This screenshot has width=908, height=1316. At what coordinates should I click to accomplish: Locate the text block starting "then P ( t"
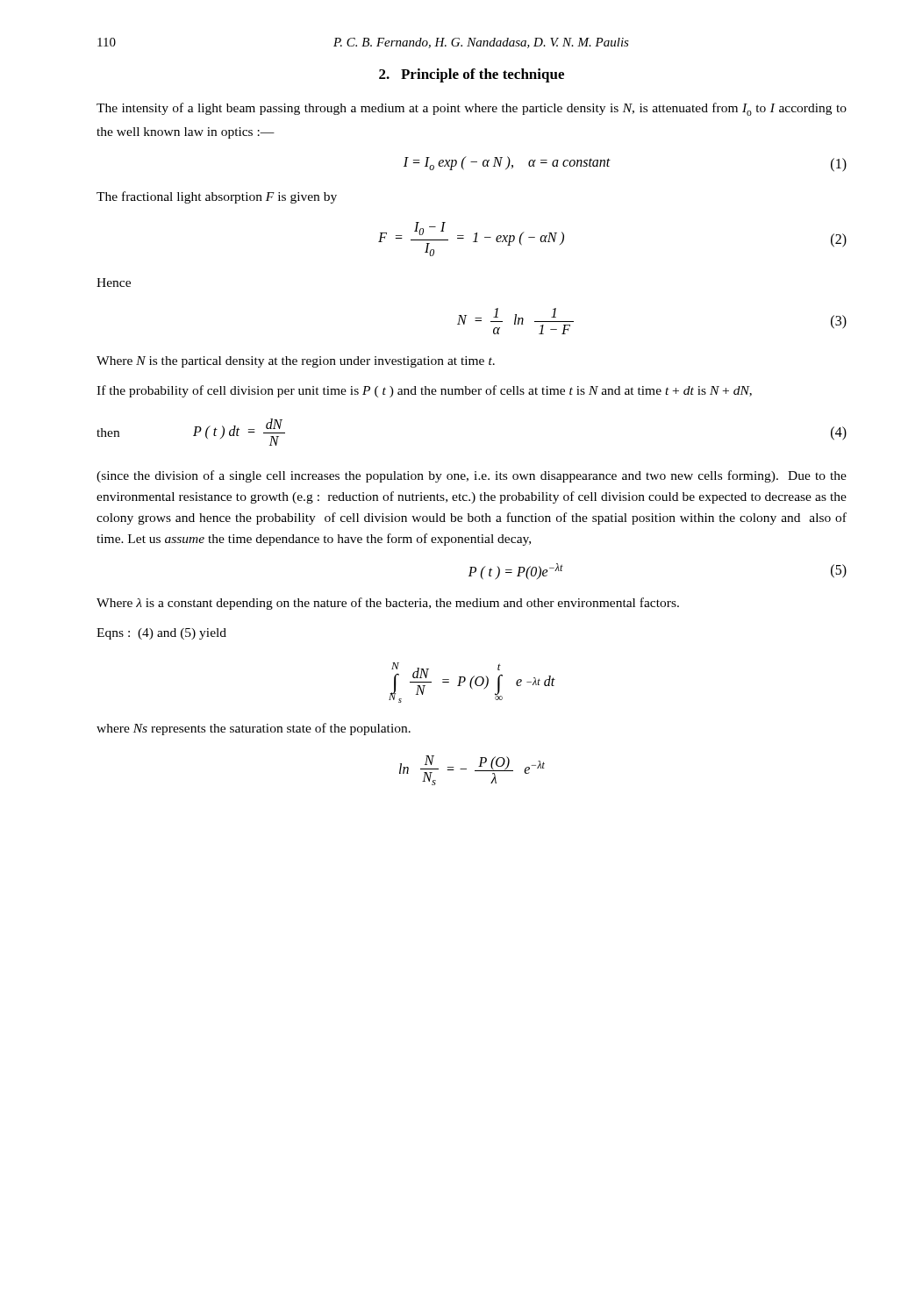223,432
